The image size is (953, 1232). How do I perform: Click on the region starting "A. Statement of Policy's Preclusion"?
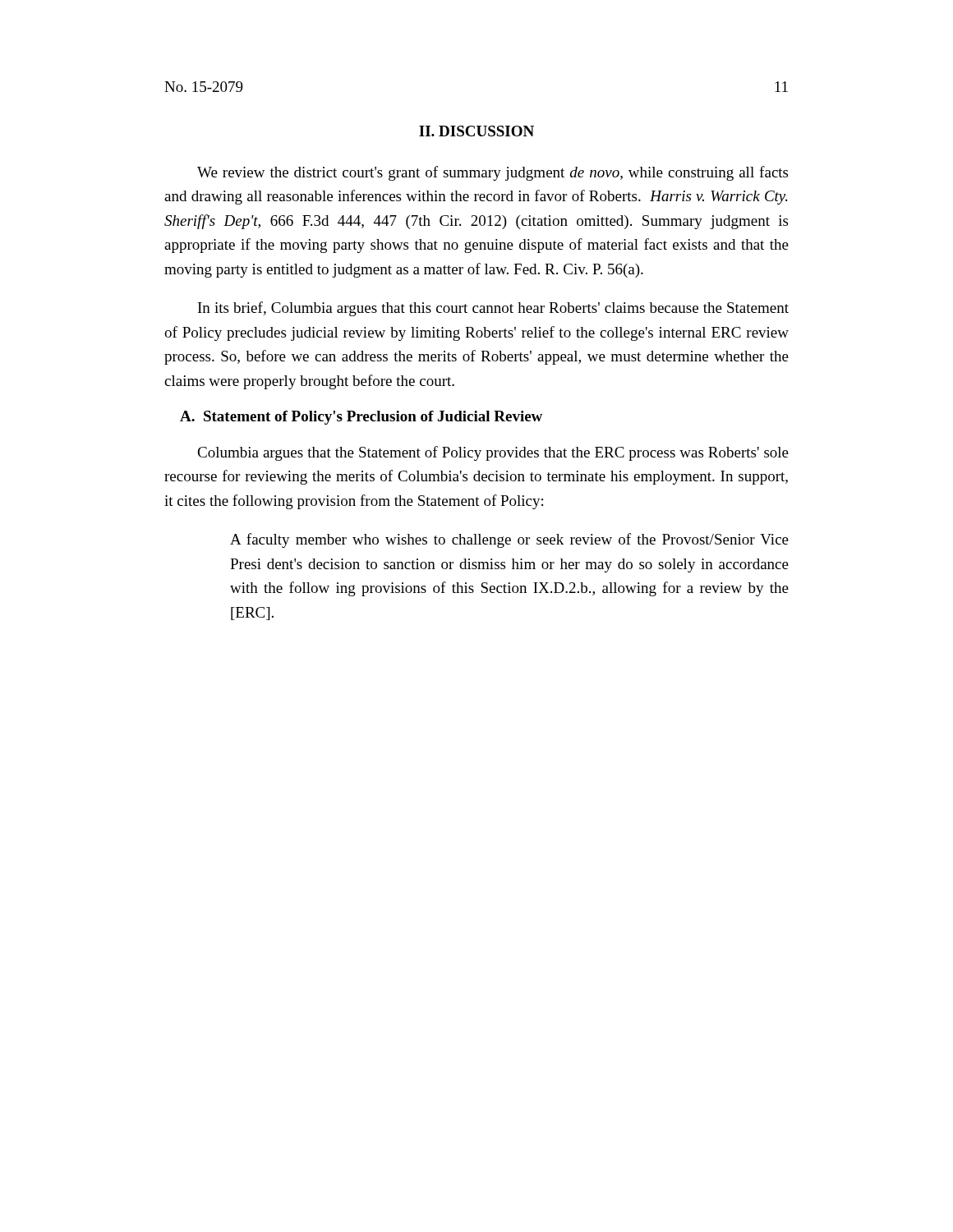click(353, 416)
